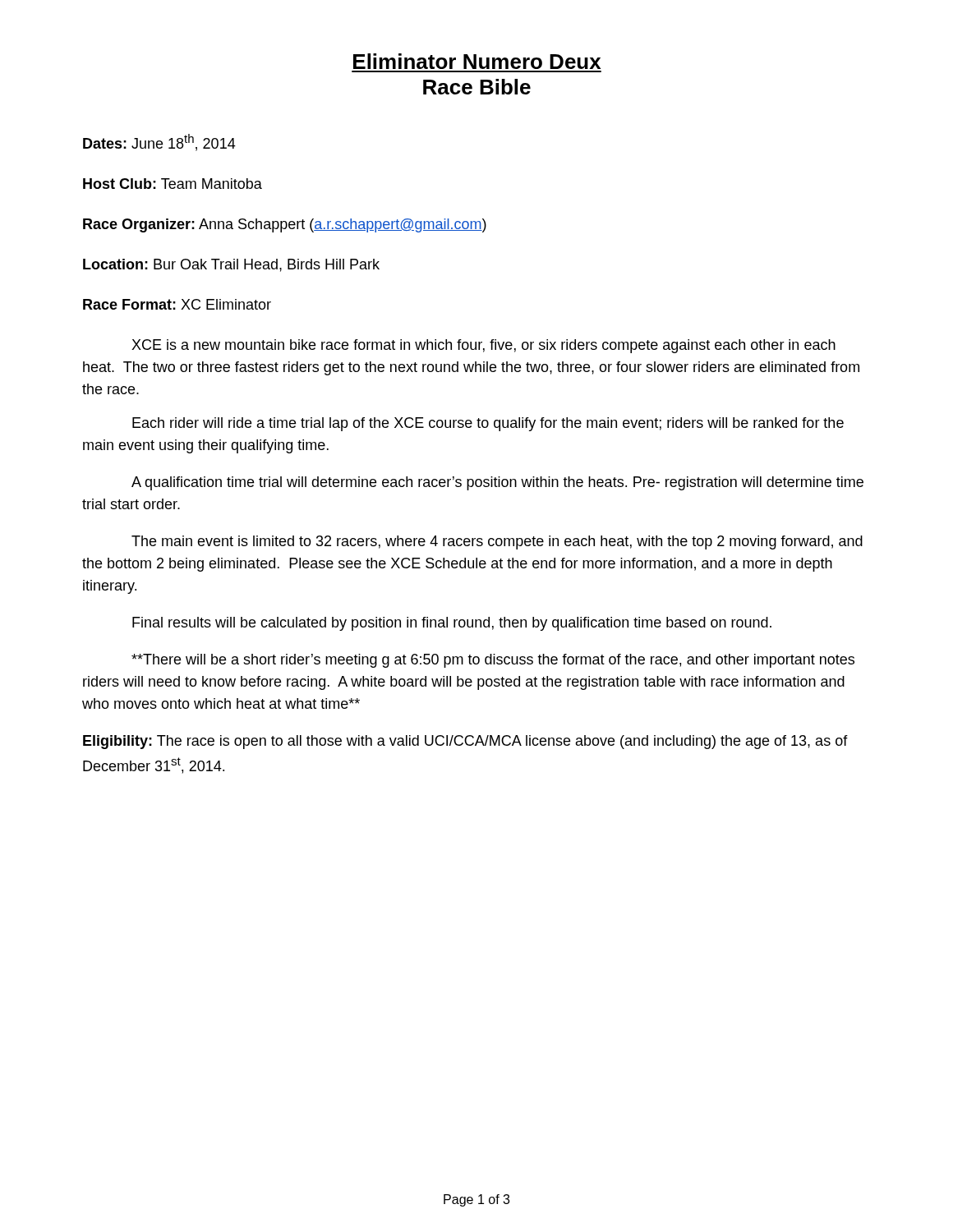Locate the text block that says "The main event"
953x1232 pixels.
(x=476, y=564)
